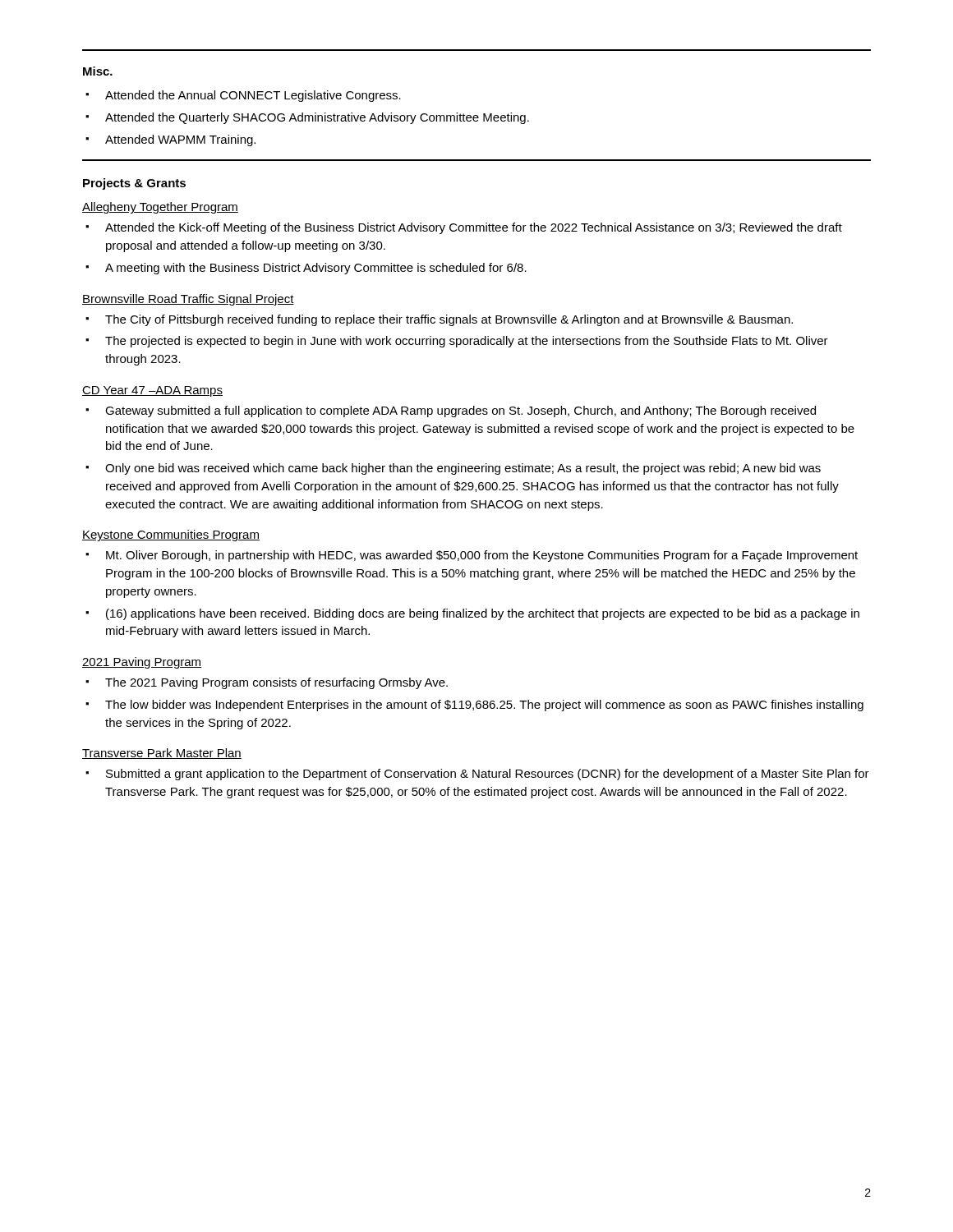Where does it say "Brownsville Road Traffic Signal Project"?
Viewport: 953px width, 1232px height.
click(x=188, y=298)
